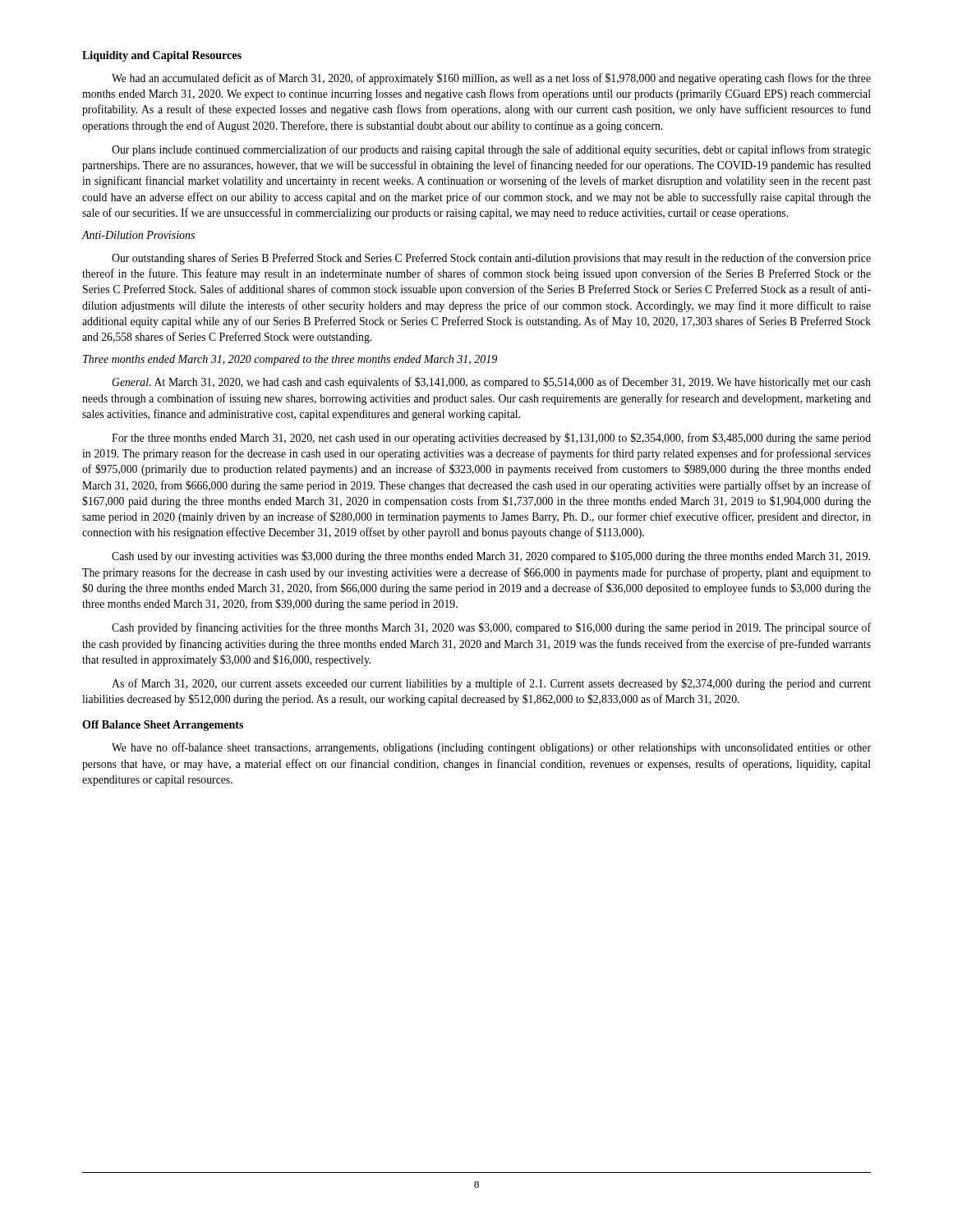Select the element starting "Our plans include"
The image size is (953, 1232).
pos(476,181)
